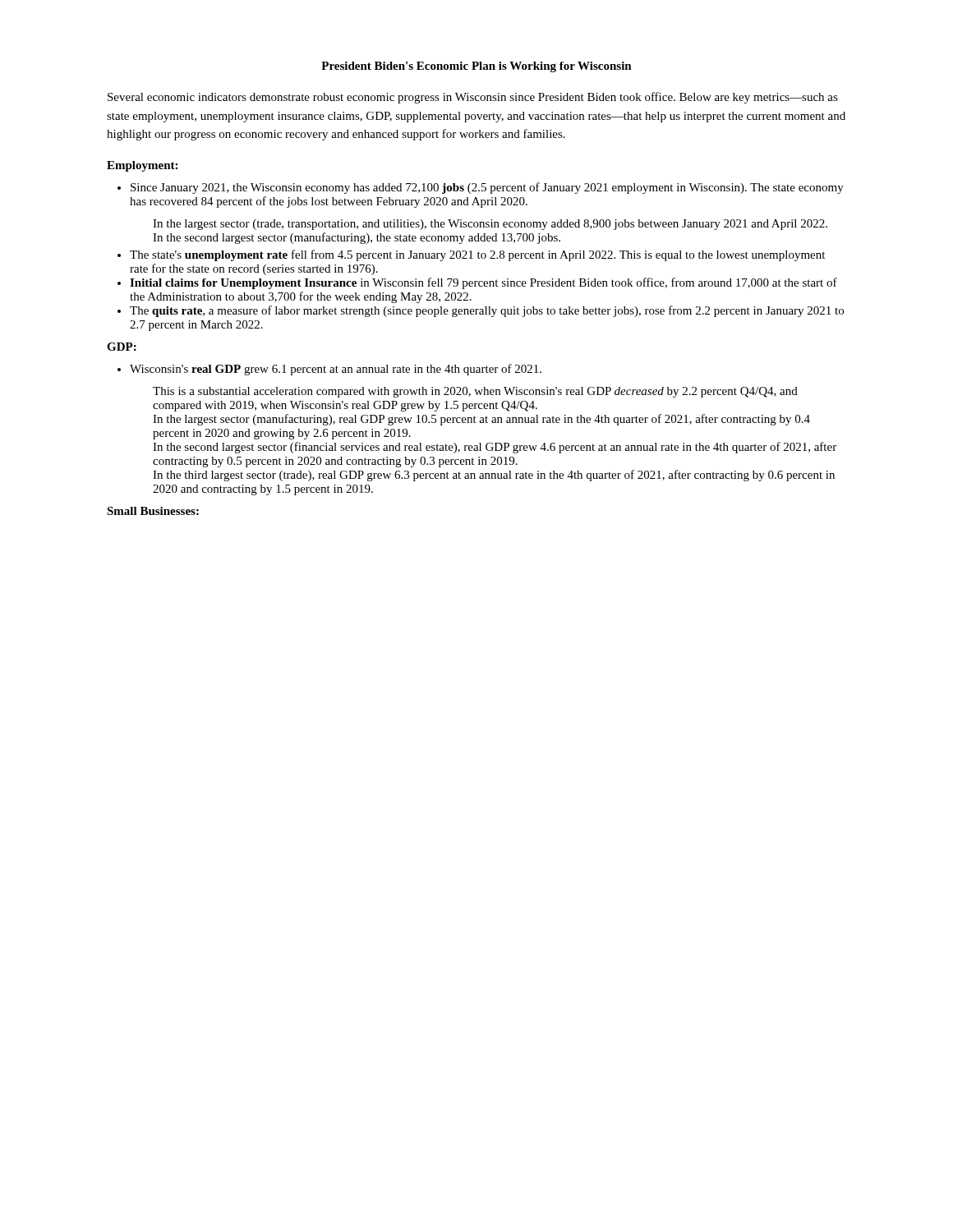
Task: Select the list item with the text "Initial claims for"
Action: pyautogui.click(x=488, y=290)
